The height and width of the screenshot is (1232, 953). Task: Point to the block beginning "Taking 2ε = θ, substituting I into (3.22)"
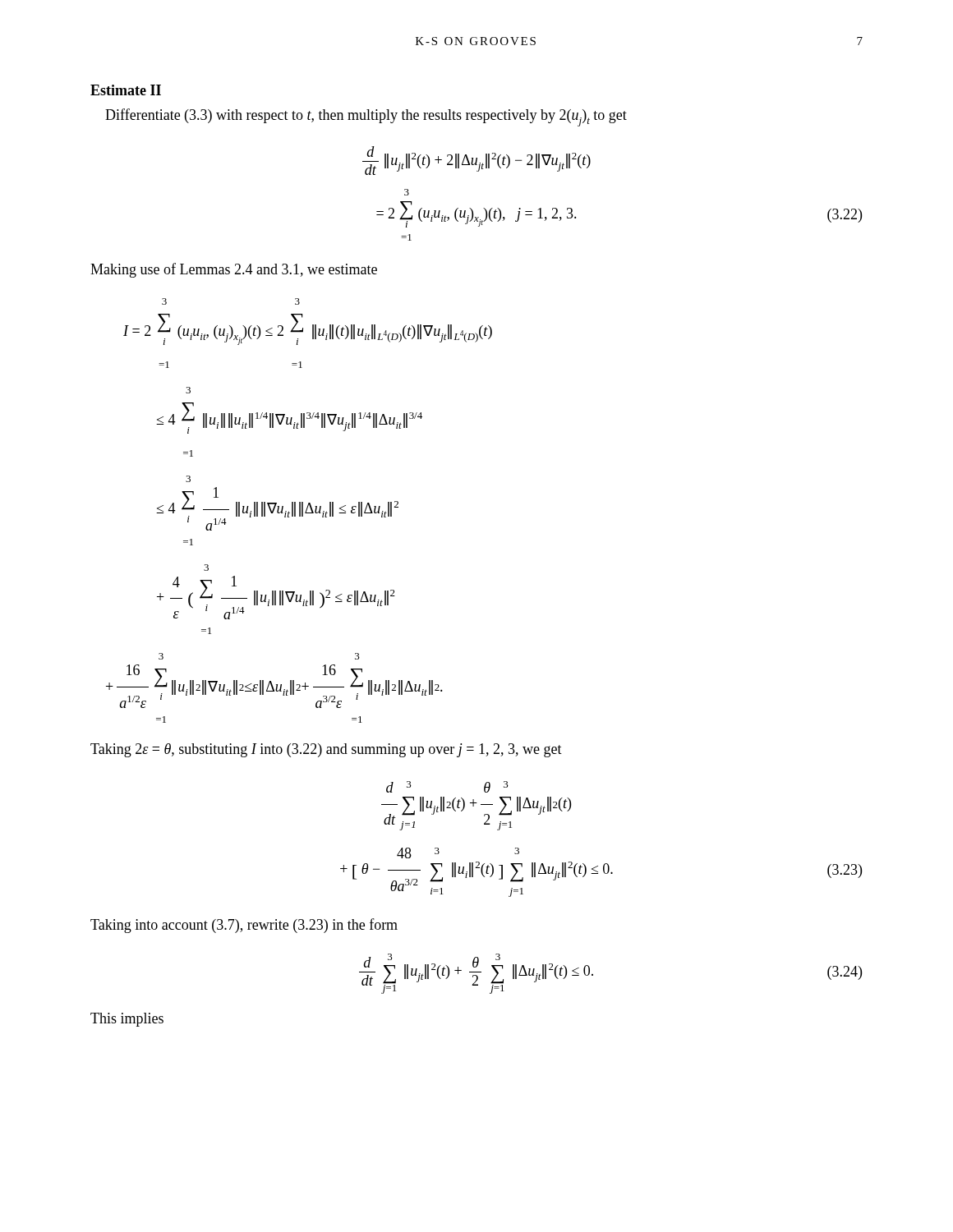tap(326, 749)
